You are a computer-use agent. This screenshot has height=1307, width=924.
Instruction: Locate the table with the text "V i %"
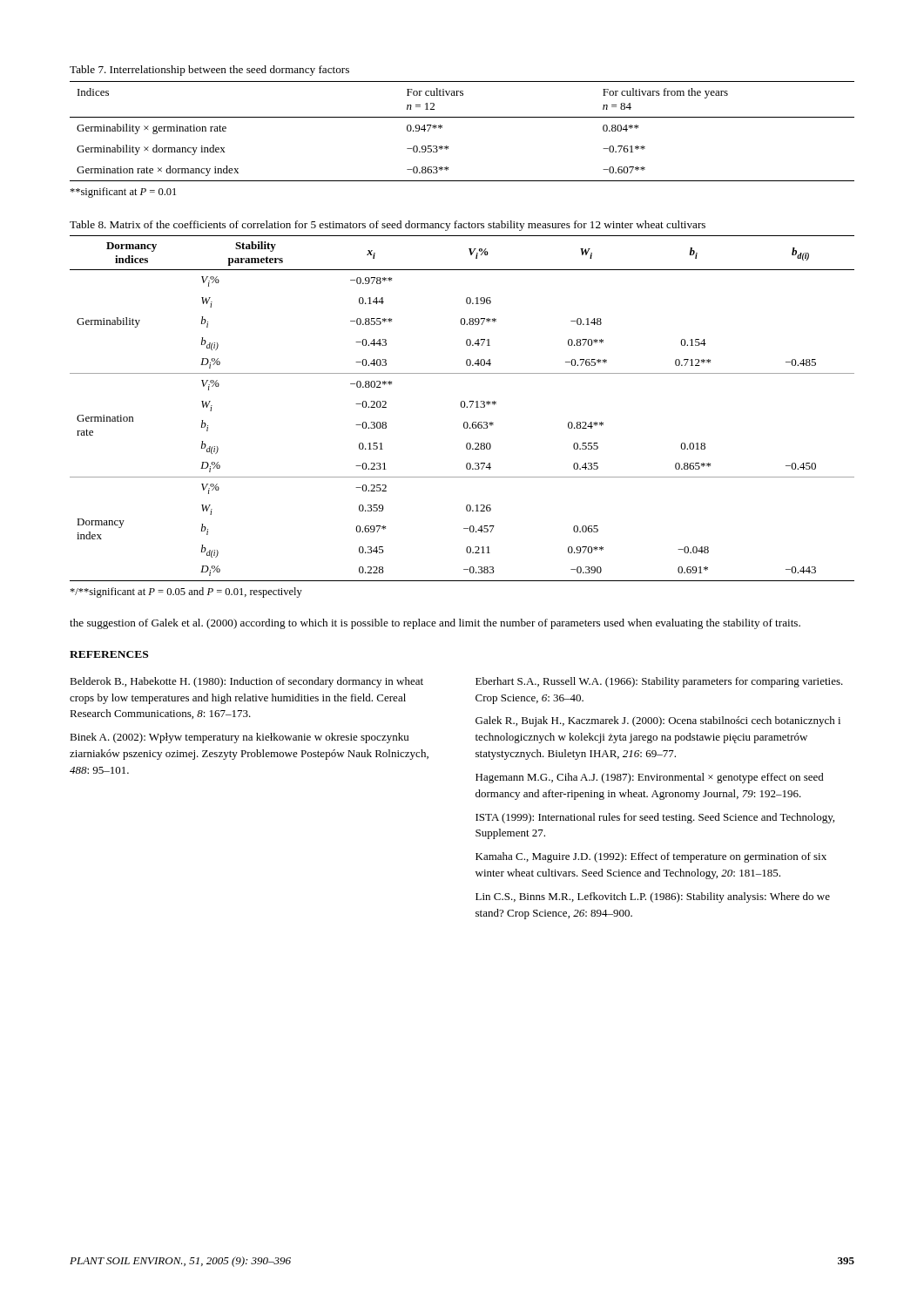pos(462,408)
